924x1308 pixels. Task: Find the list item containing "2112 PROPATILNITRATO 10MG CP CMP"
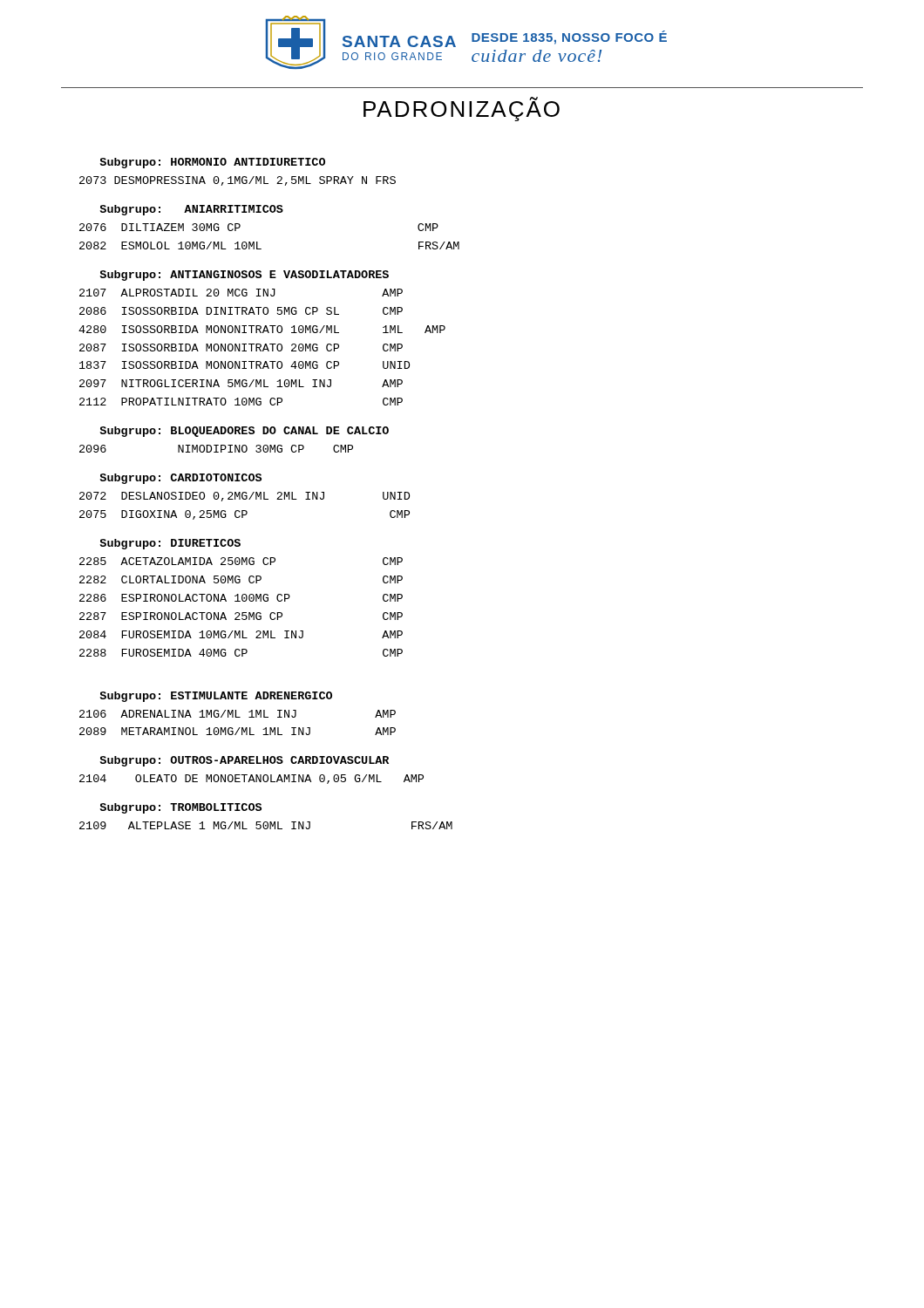point(241,403)
